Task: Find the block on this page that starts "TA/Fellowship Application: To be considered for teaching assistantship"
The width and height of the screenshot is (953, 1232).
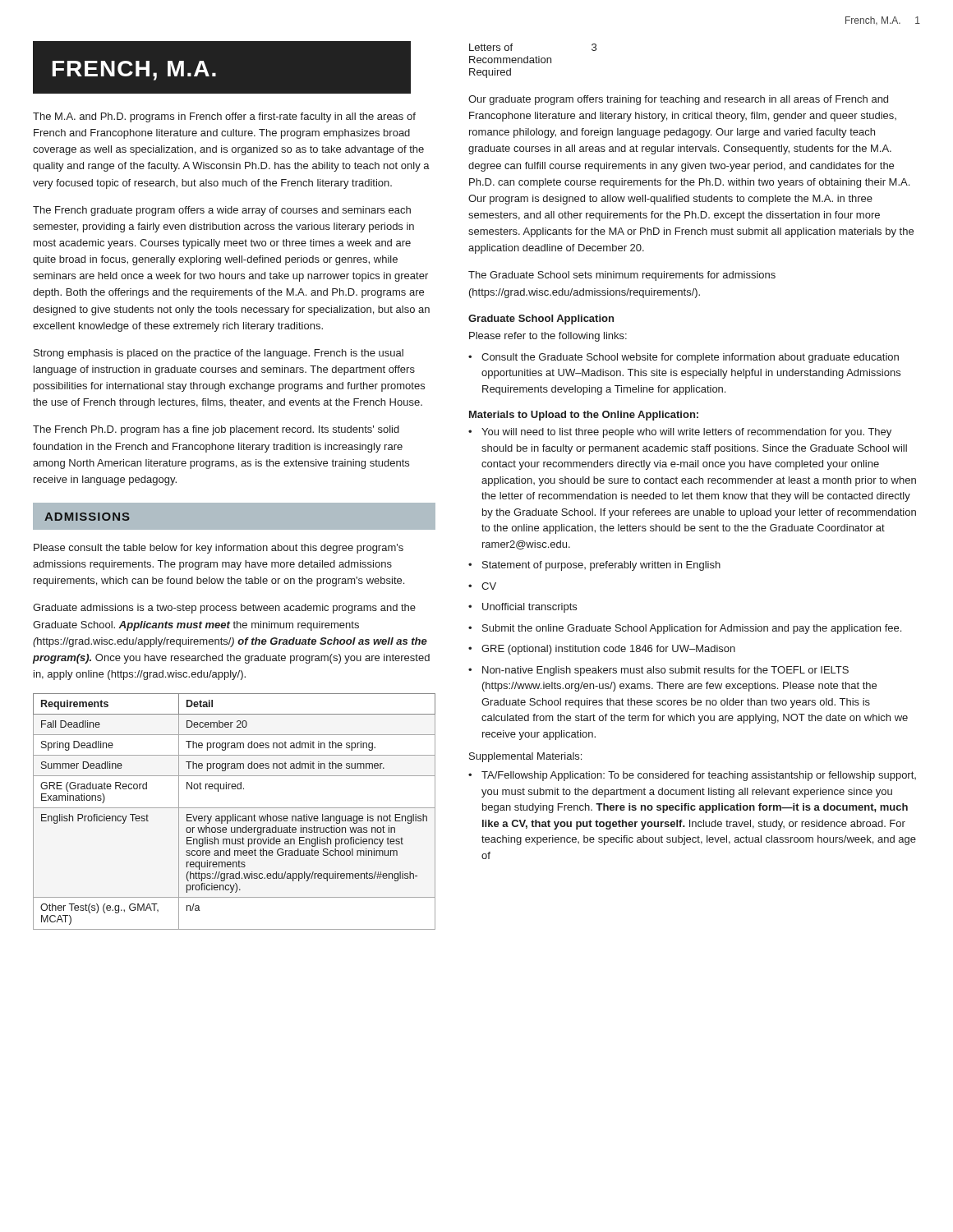Action: click(x=694, y=815)
